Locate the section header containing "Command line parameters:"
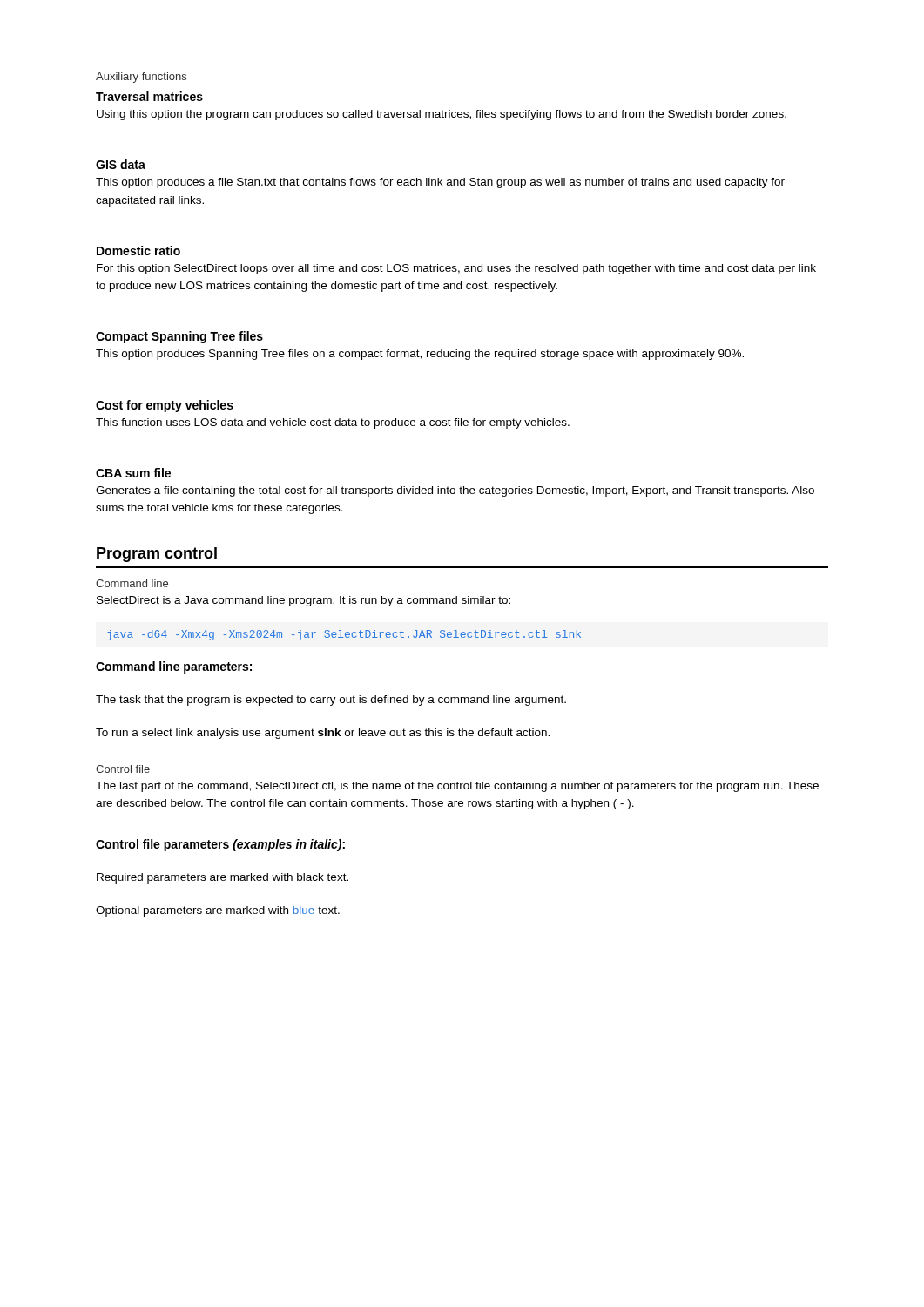Screen dimensions: 1307x924 click(174, 666)
